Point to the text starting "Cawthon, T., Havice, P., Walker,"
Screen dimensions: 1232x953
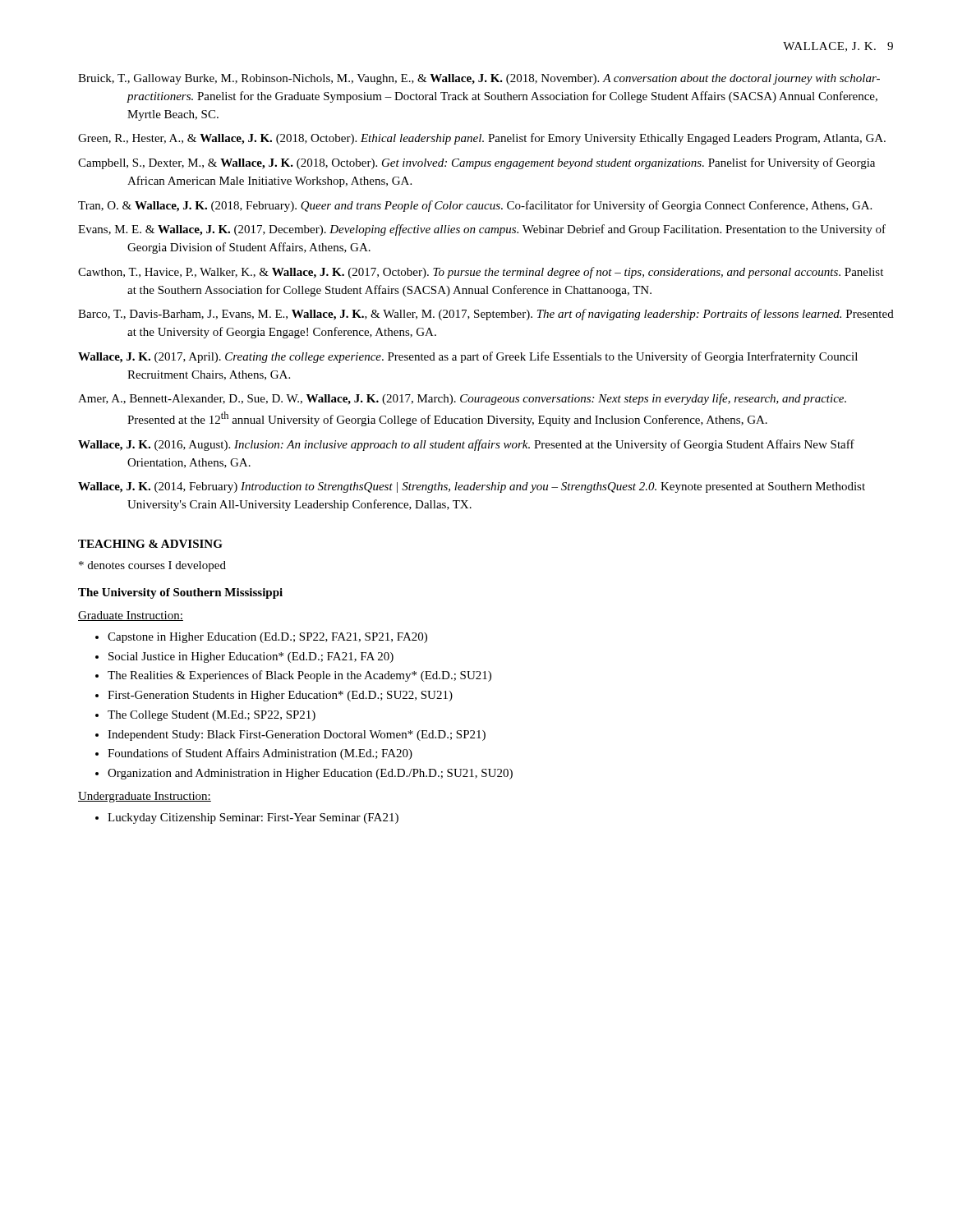click(481, 281)
